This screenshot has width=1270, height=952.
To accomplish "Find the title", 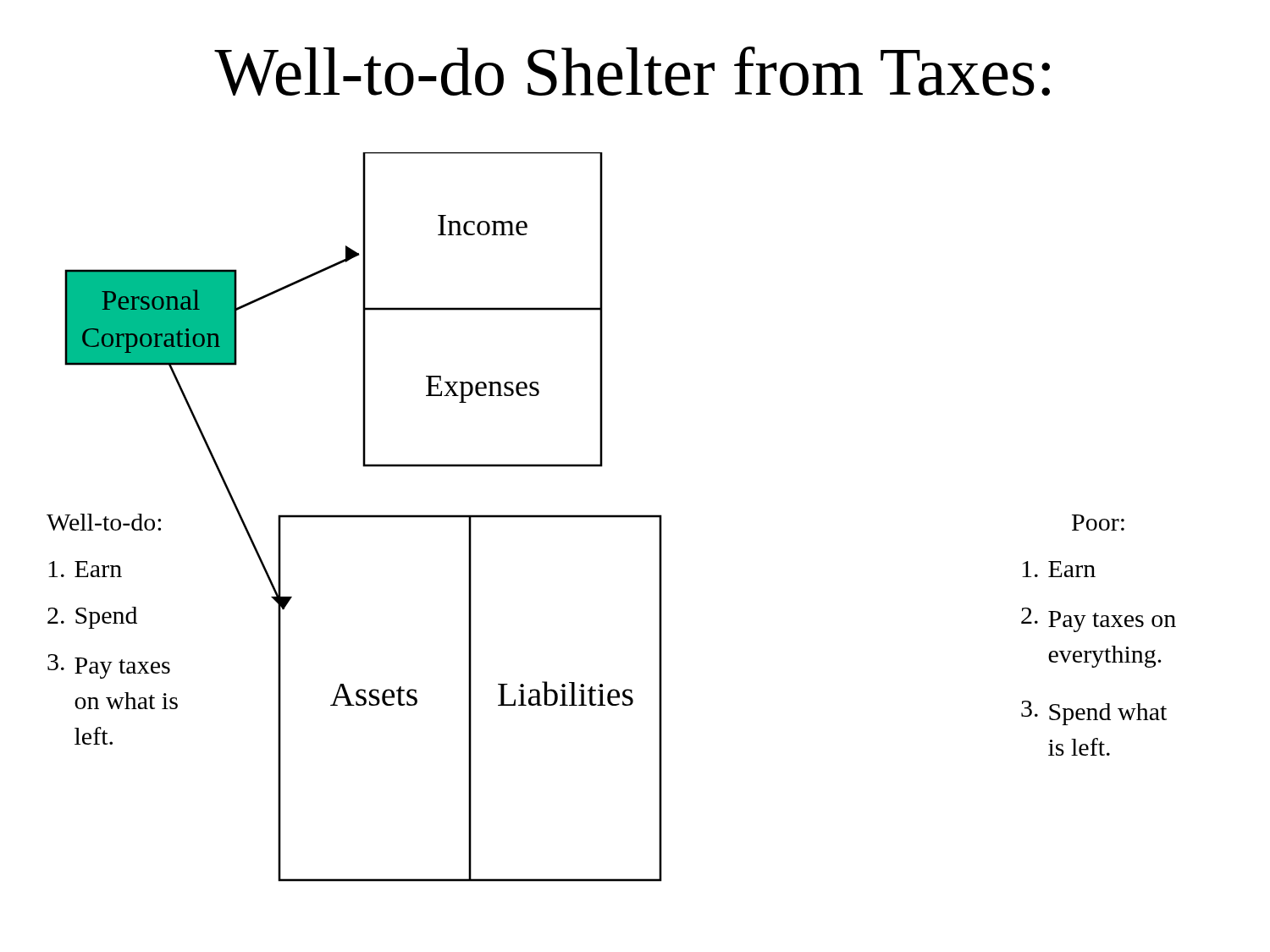I will point(635,72).
